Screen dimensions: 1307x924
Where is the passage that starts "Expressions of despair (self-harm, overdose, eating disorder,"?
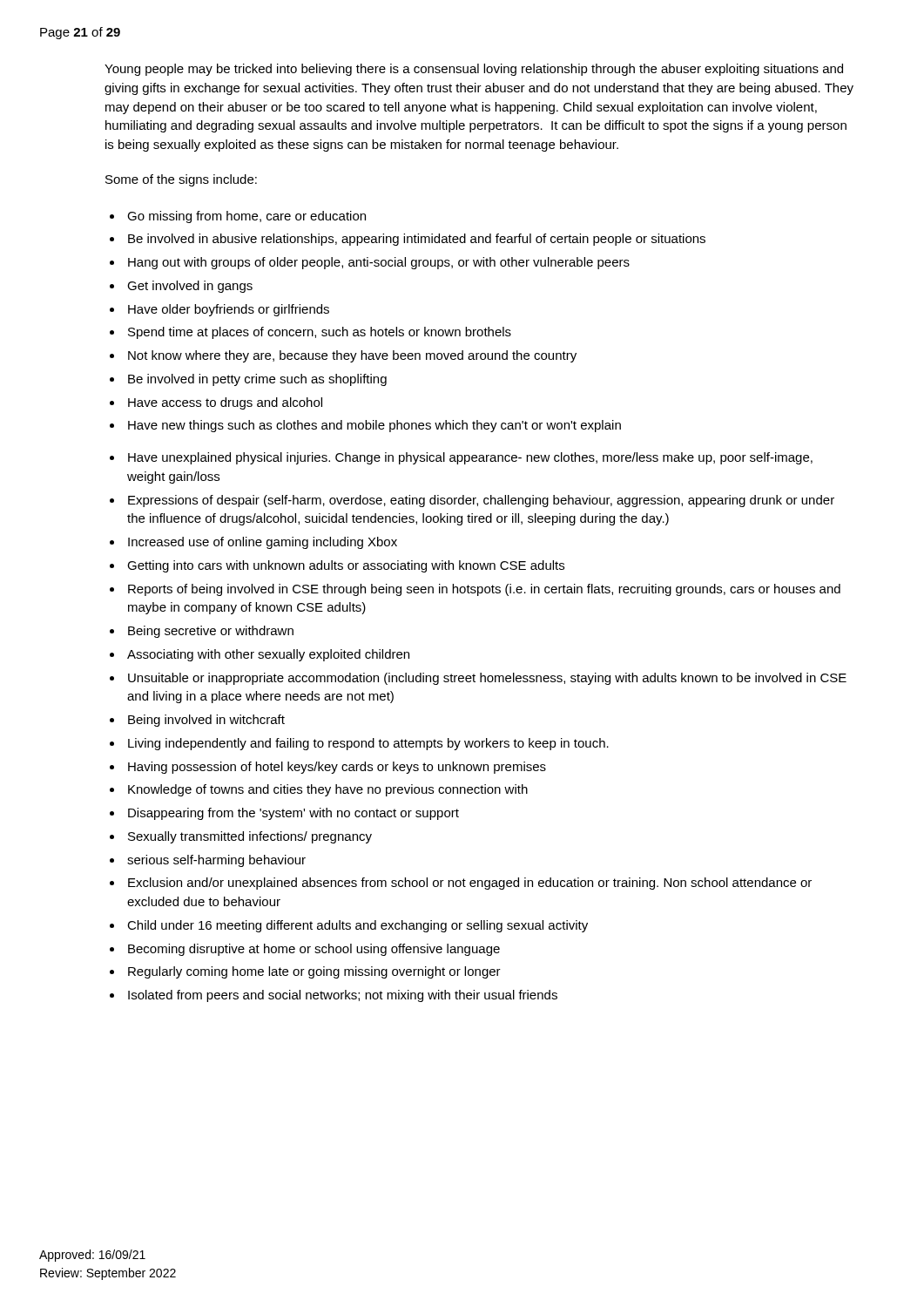pyautogui.click(x=481, y=509)
